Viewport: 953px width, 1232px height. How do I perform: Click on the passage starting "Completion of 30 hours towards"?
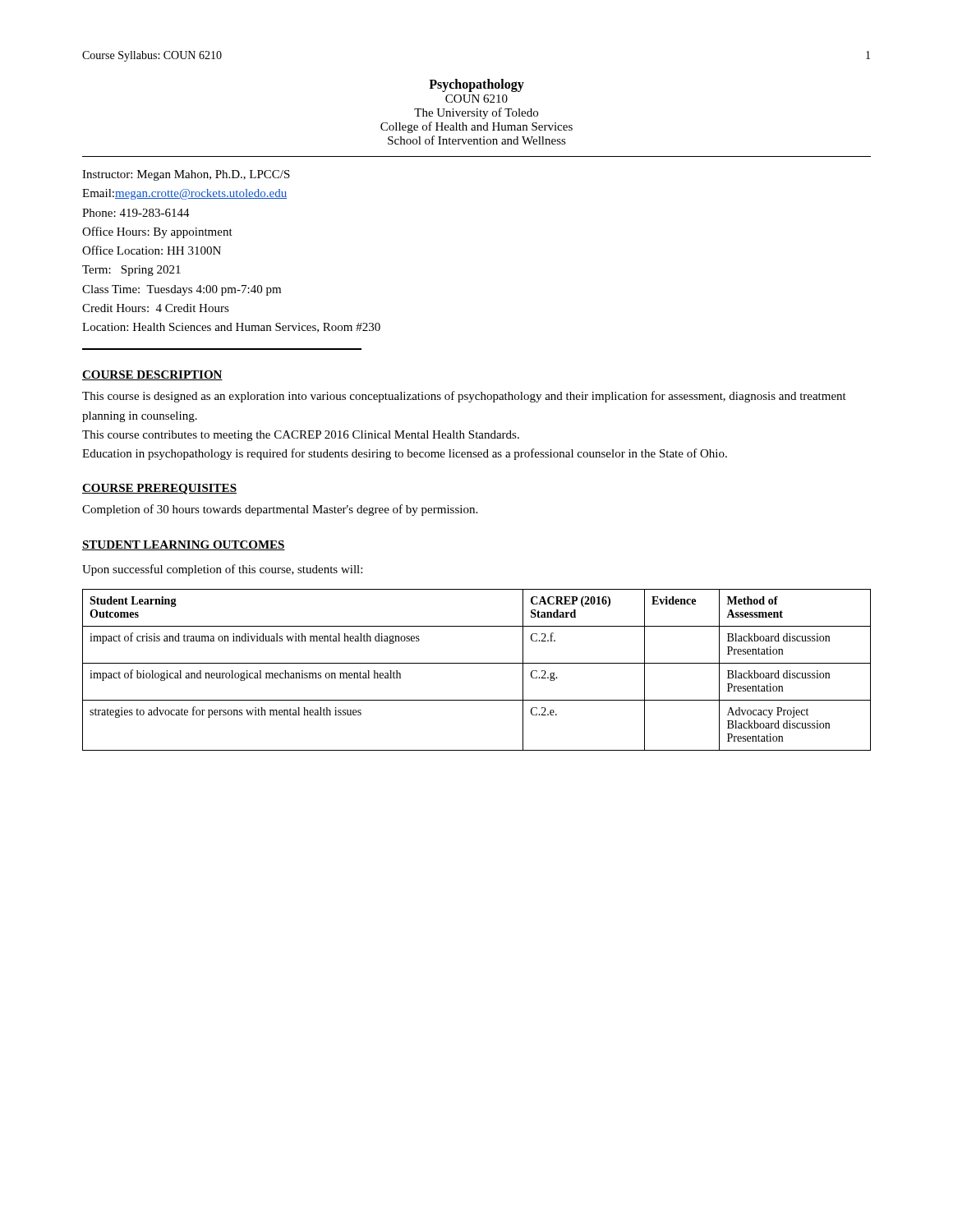point(280,509)
